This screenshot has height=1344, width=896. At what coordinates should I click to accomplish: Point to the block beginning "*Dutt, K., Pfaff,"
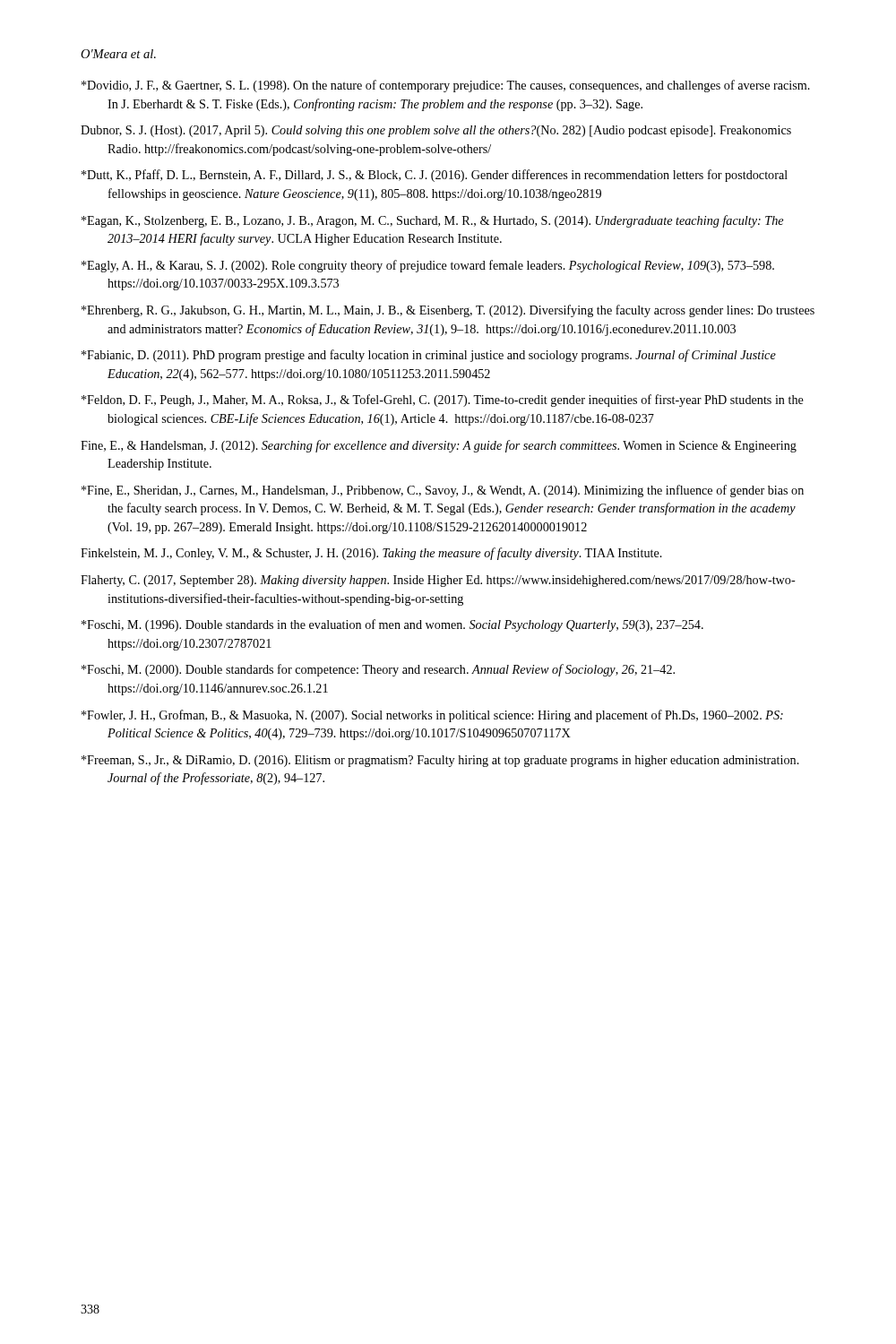[x=434, y=184]
